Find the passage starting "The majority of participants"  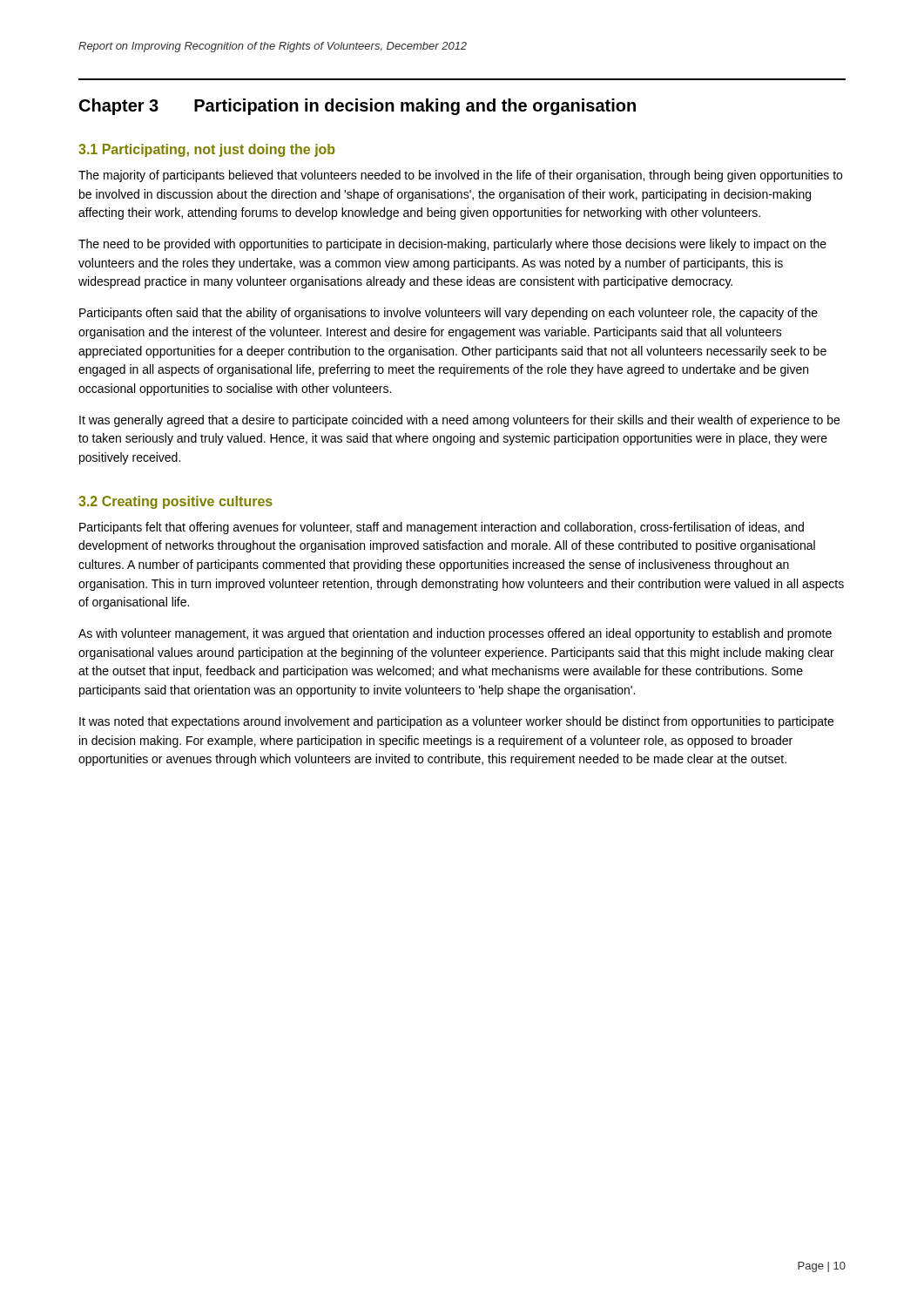tap(461, 194)
